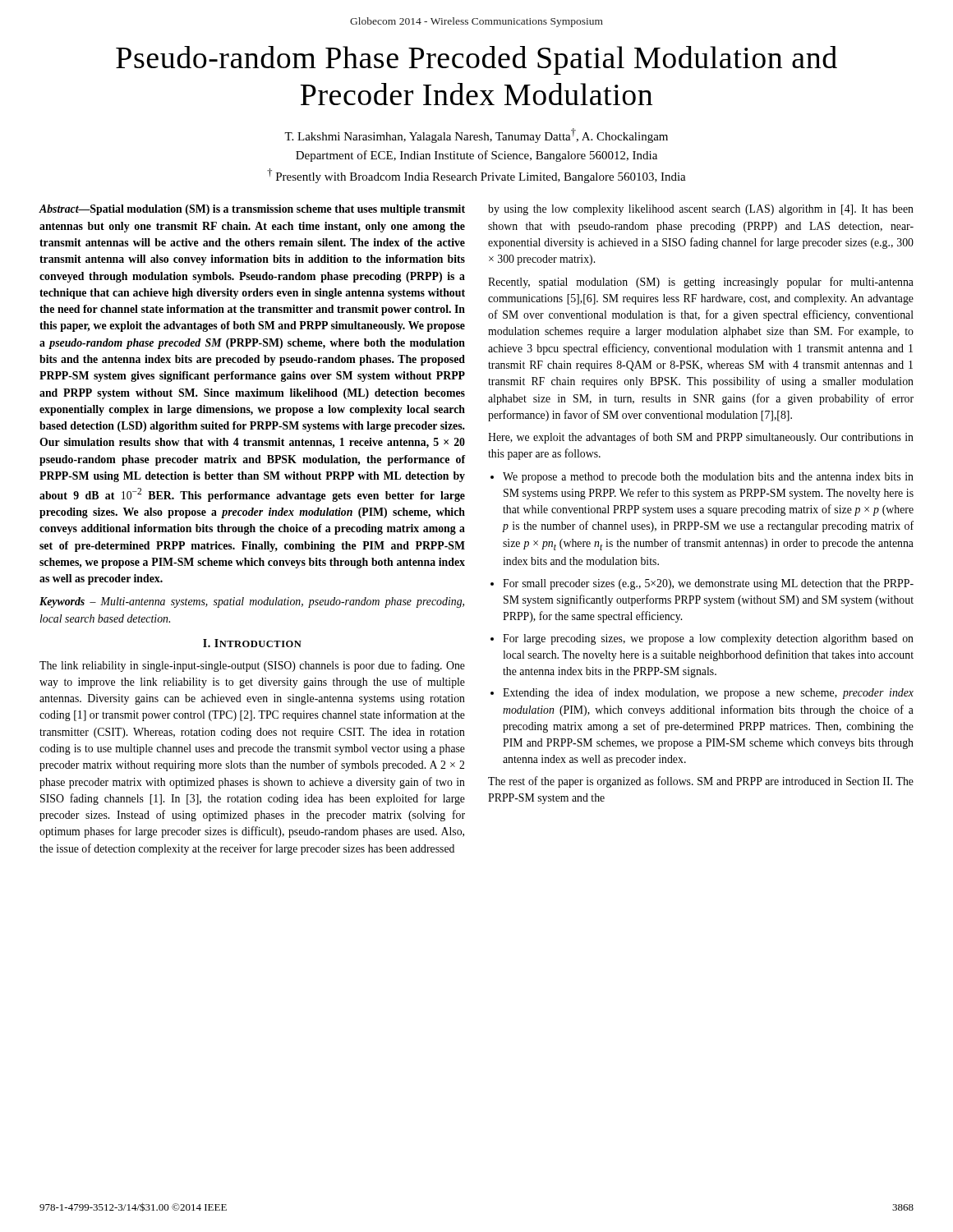This screenshot has height=1232, width=953.
Task: Click on the region starting "T. Lakshmi Narasimhan,"
Action: pyautogui.click(x=476, y=155)
